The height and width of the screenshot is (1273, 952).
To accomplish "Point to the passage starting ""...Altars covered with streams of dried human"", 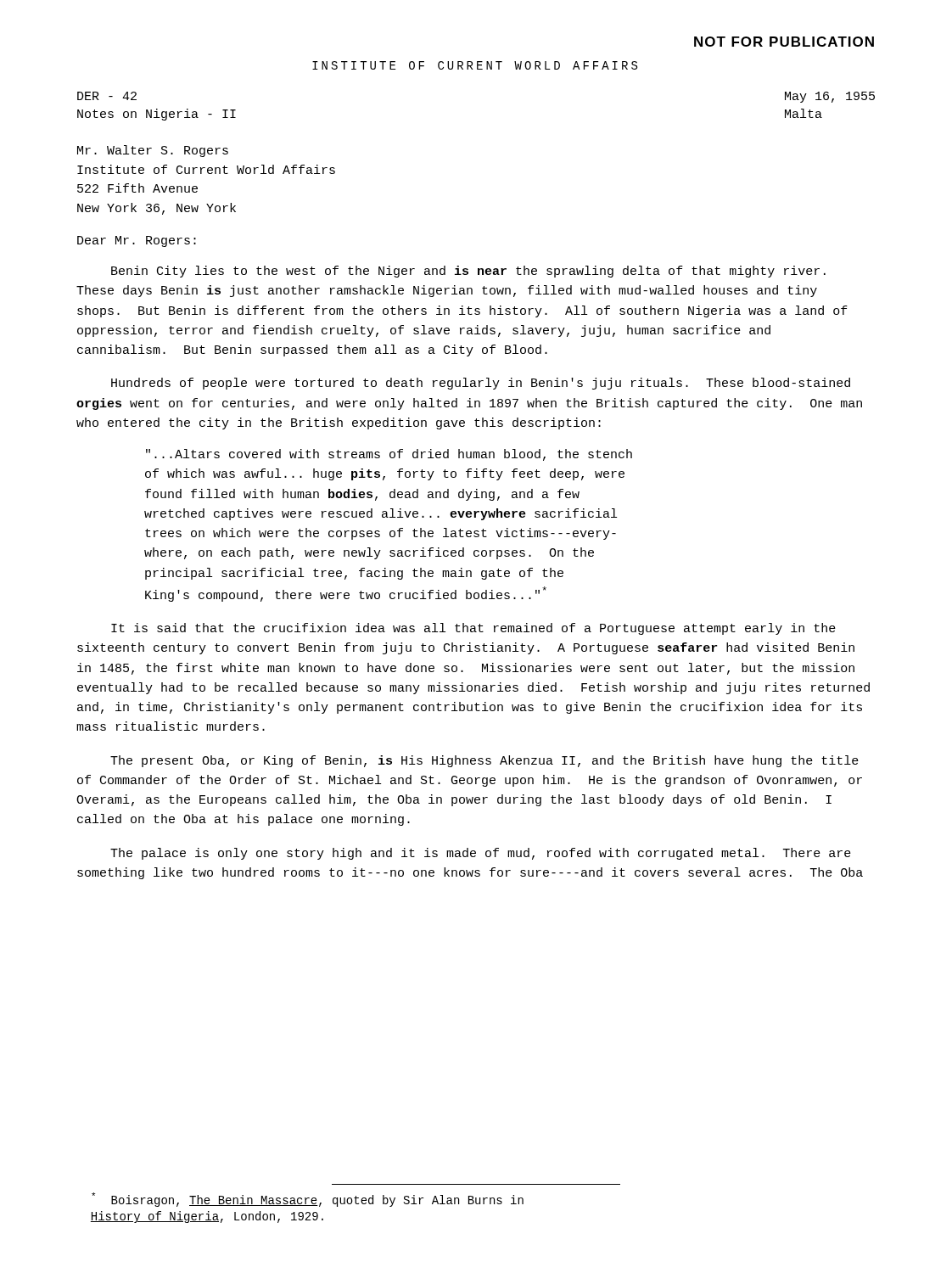I will point(389,526).
